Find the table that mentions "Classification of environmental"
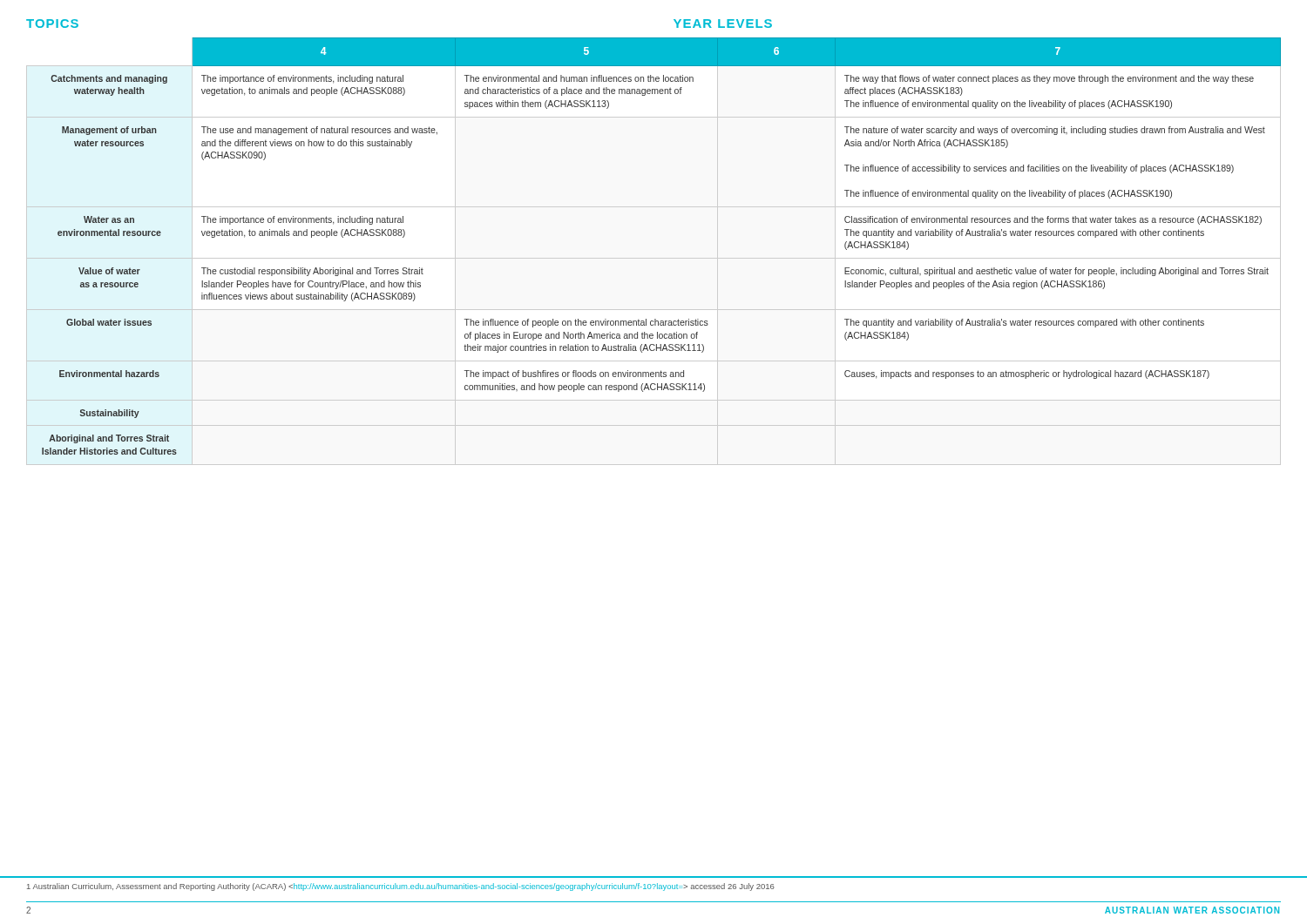1307x924 pixels. click(654, 248)
